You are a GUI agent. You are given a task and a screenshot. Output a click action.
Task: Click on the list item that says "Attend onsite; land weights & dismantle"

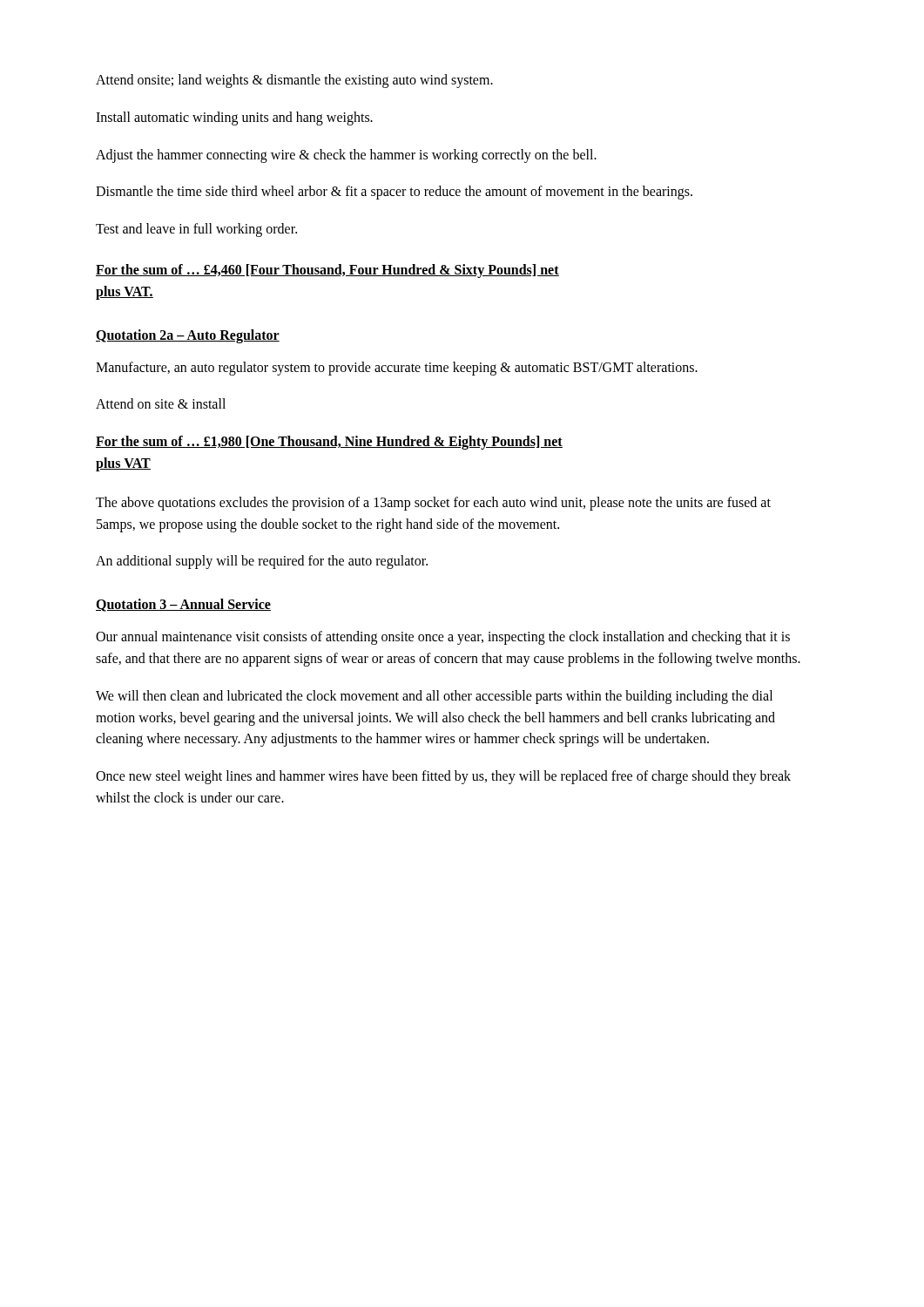click(x=295, y=80)
